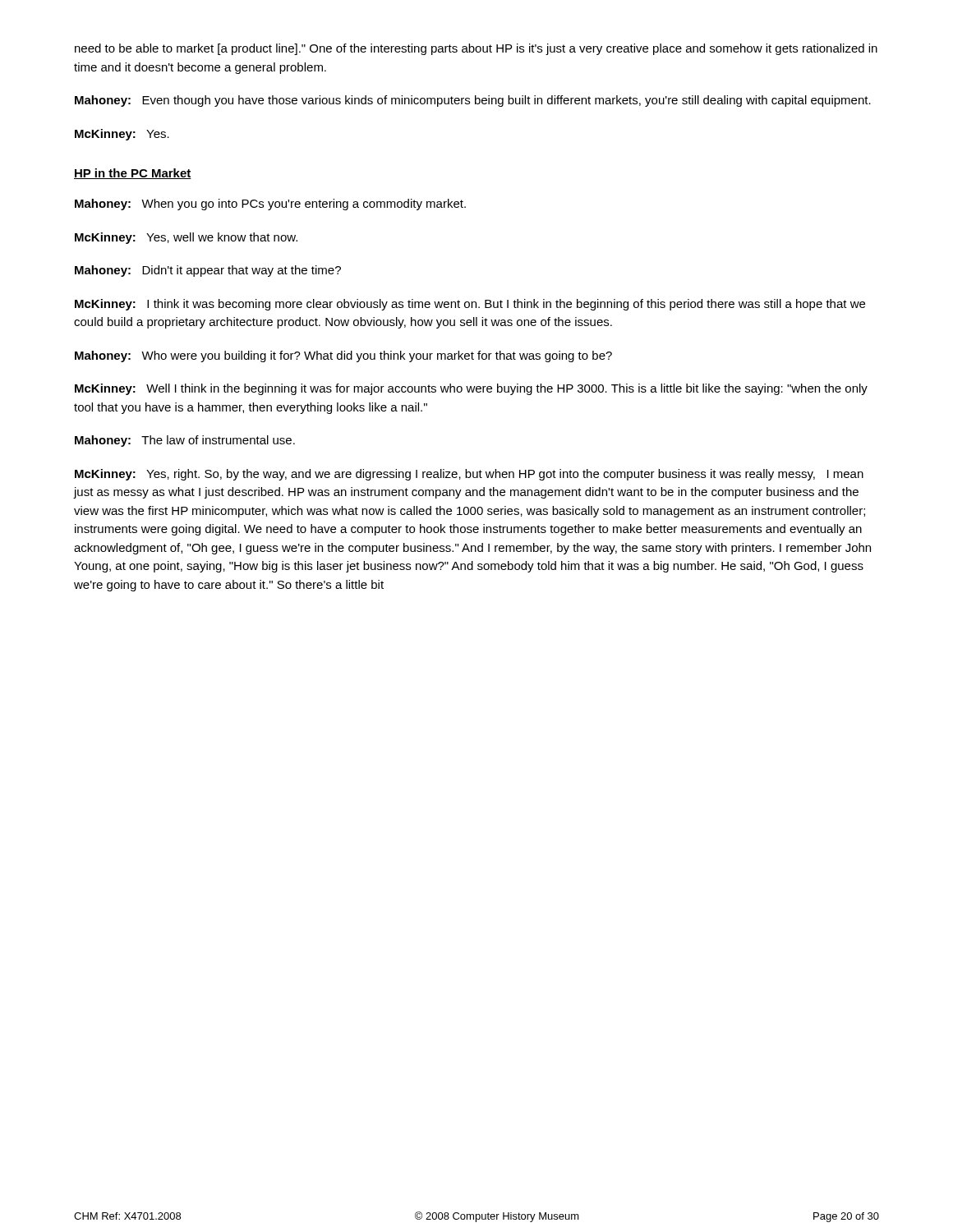
Task: Find the text starting "McKinney: Yes, well we know that"
Action: click(x=186, y=237)
